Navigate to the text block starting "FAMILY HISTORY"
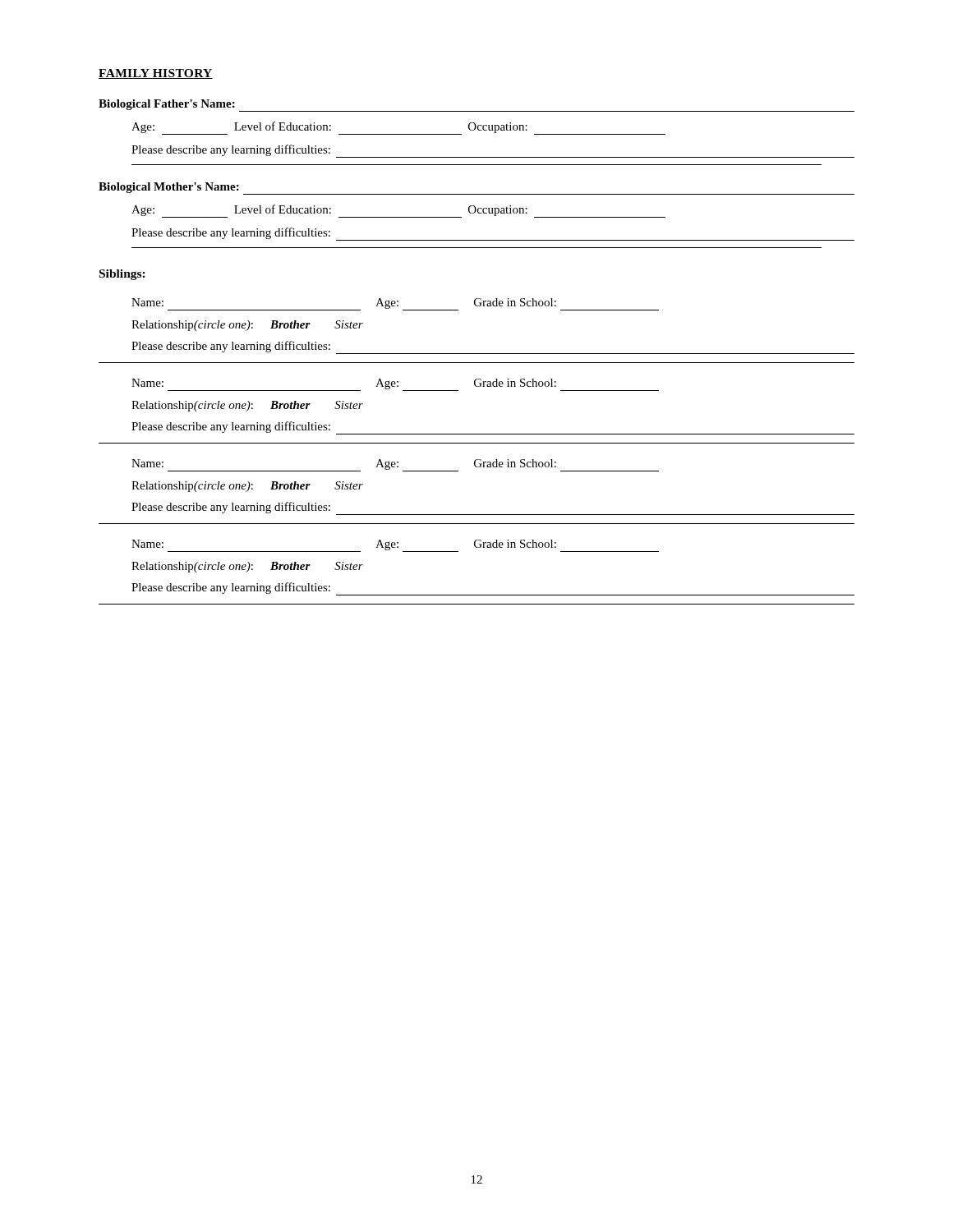Screen dimensions: 1232x953 tap(155, 73)
